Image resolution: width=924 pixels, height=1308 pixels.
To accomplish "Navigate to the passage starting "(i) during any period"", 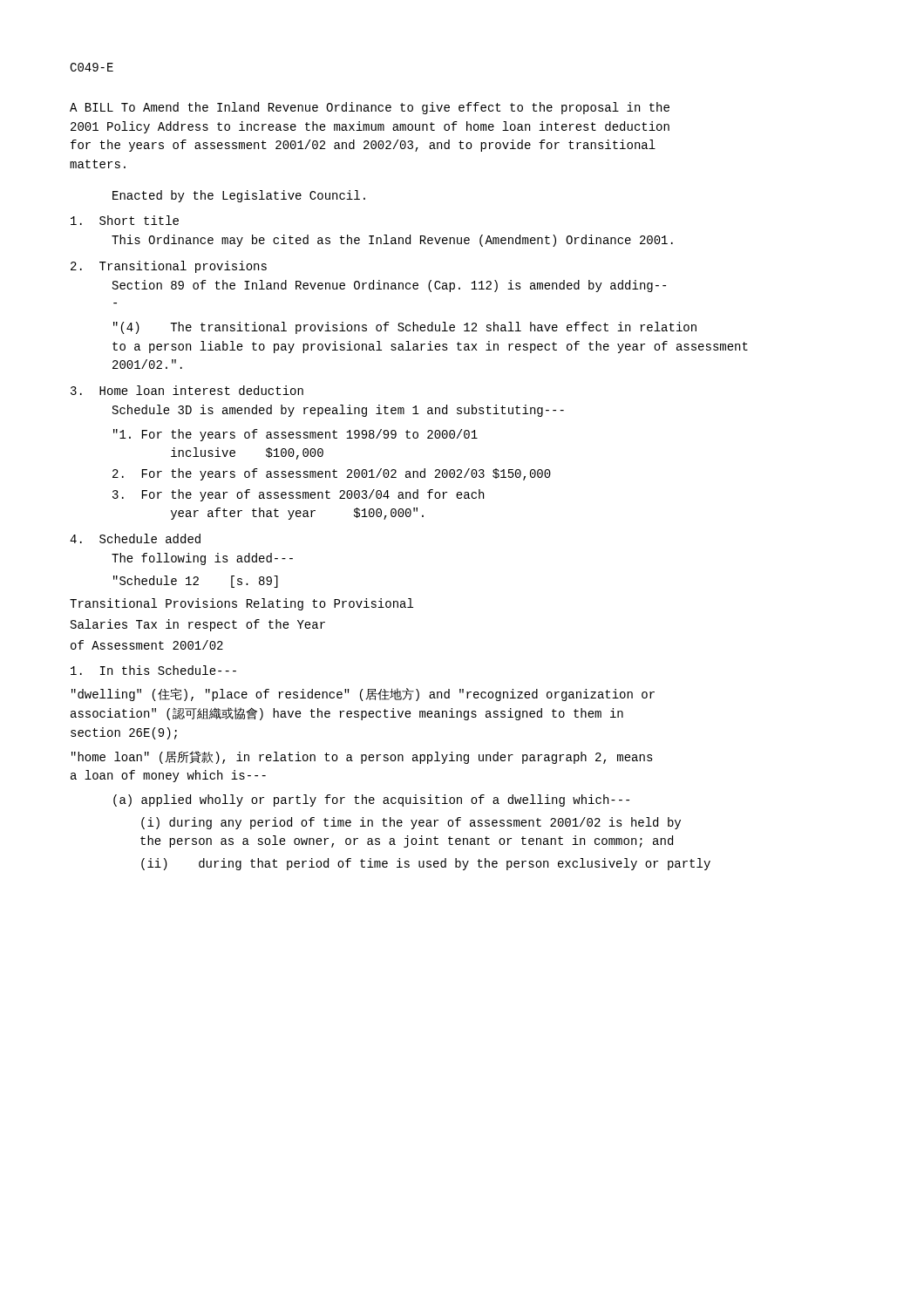I will point(410,832).
